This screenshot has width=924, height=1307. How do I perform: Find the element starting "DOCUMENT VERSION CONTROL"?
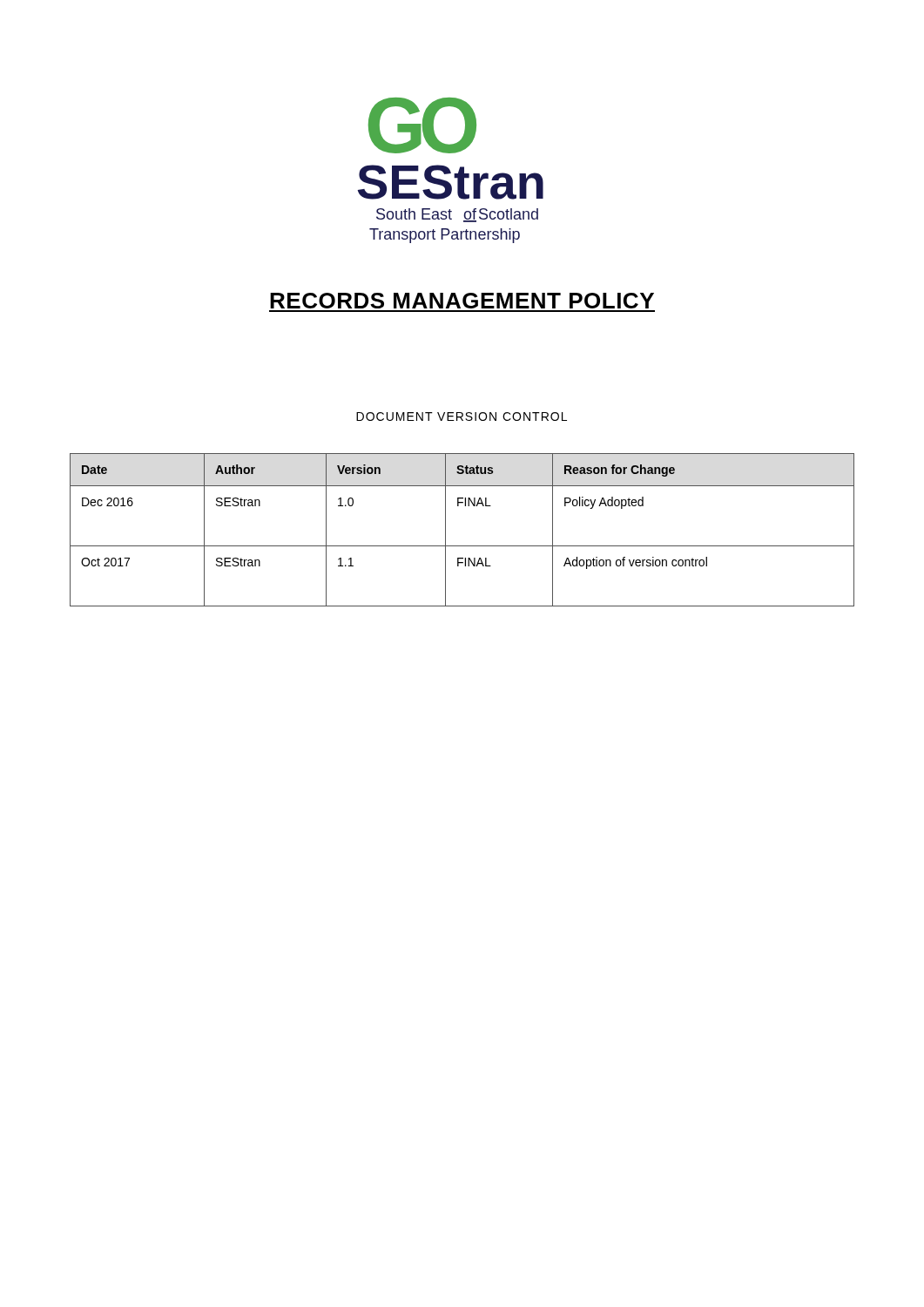462,416
